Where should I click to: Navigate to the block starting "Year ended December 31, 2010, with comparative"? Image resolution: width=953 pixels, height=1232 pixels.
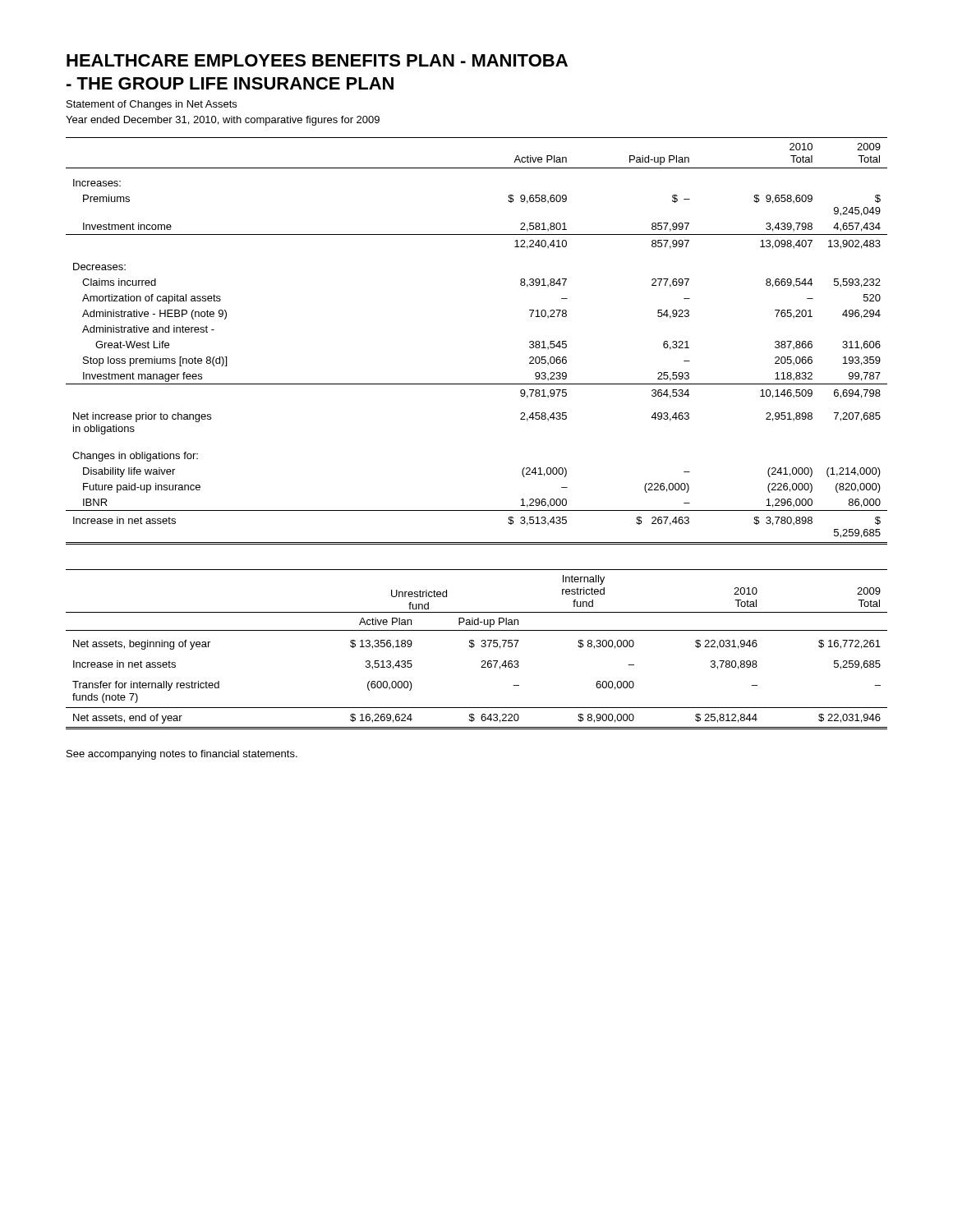coord(223,120)
